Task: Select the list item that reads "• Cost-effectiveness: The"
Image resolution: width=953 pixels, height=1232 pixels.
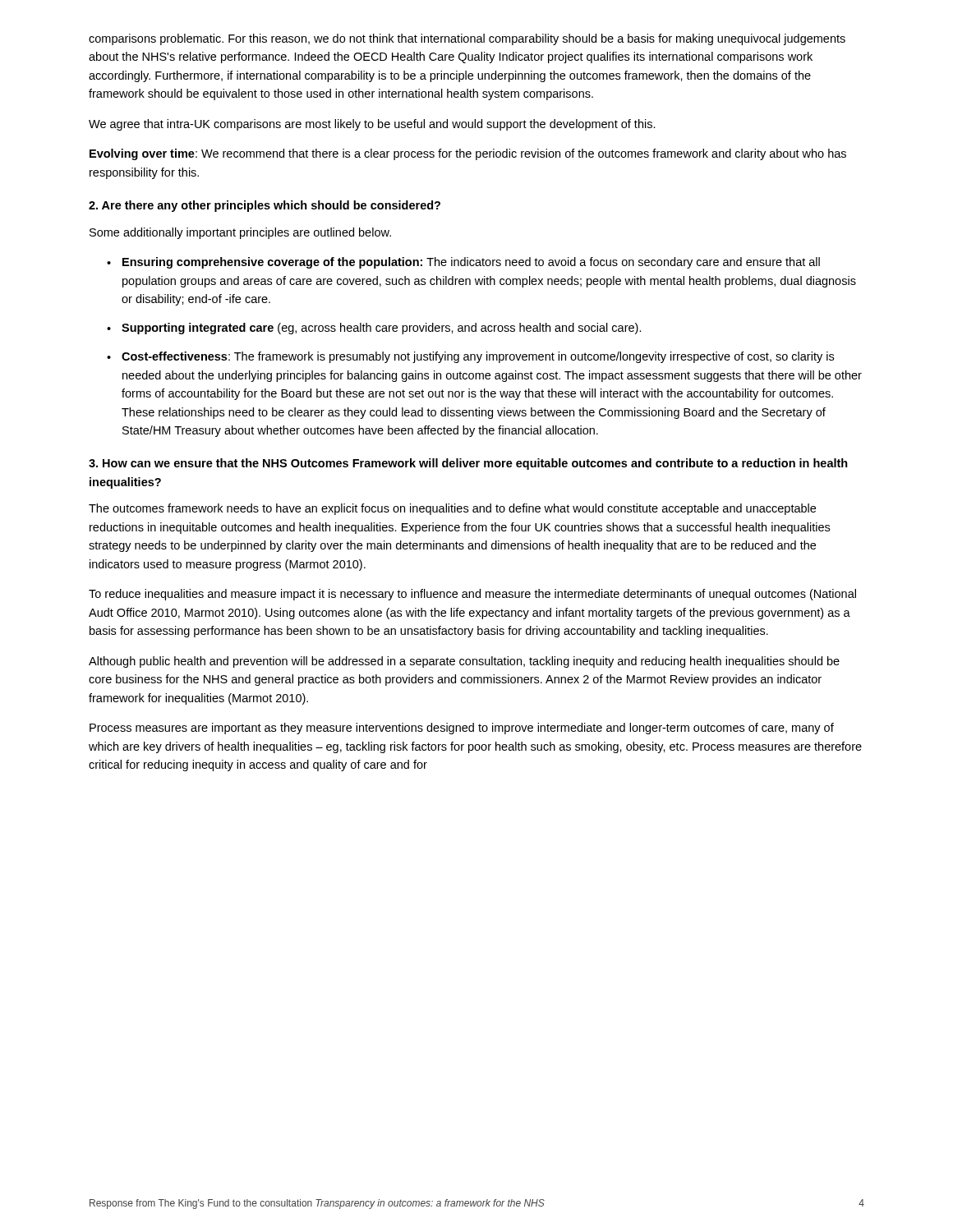Action: tap(486, 394)
